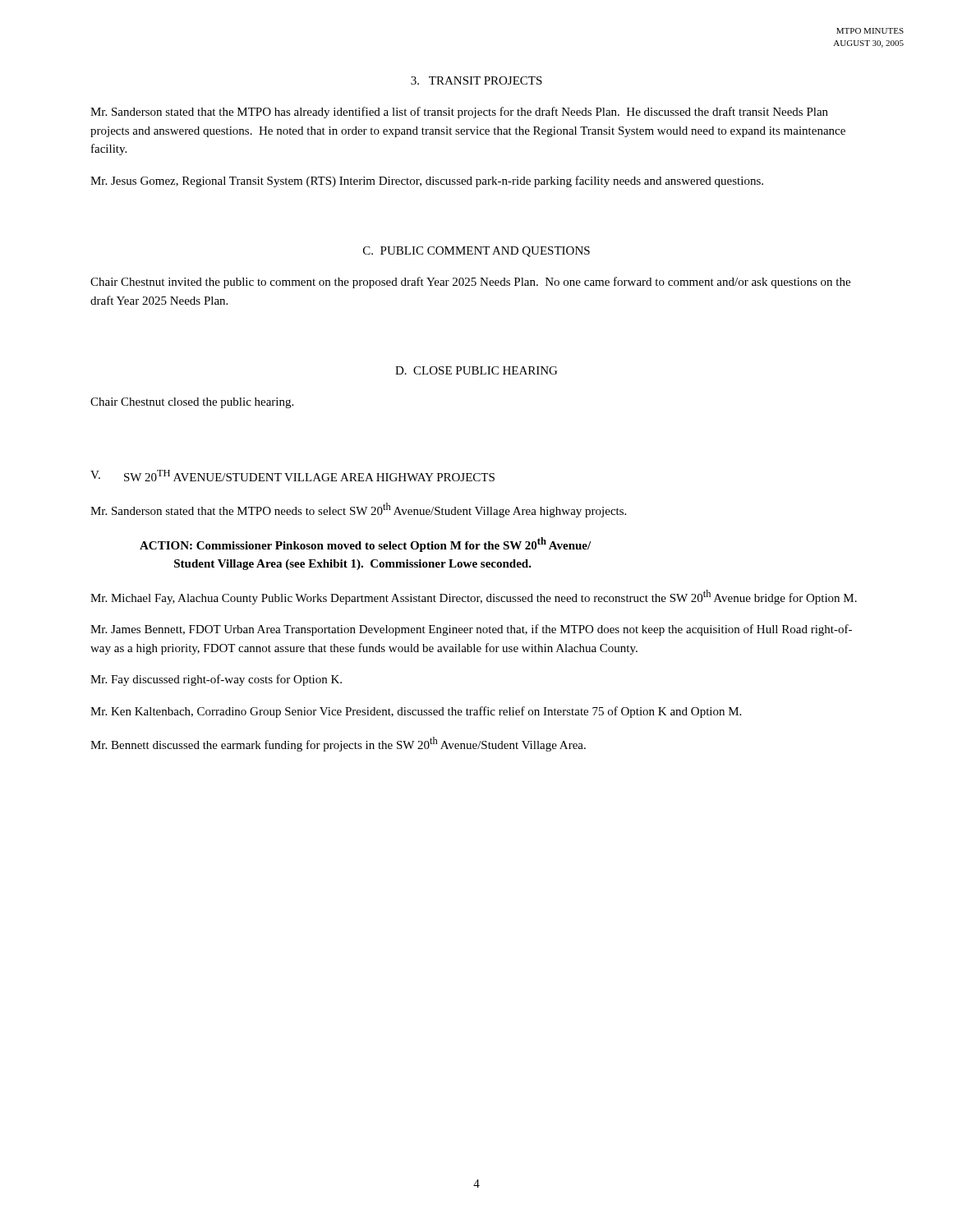Select the text starting "Mr. Bennett discussed the earmark funding for projects"
953x1232 pixels.
(338, 743)
